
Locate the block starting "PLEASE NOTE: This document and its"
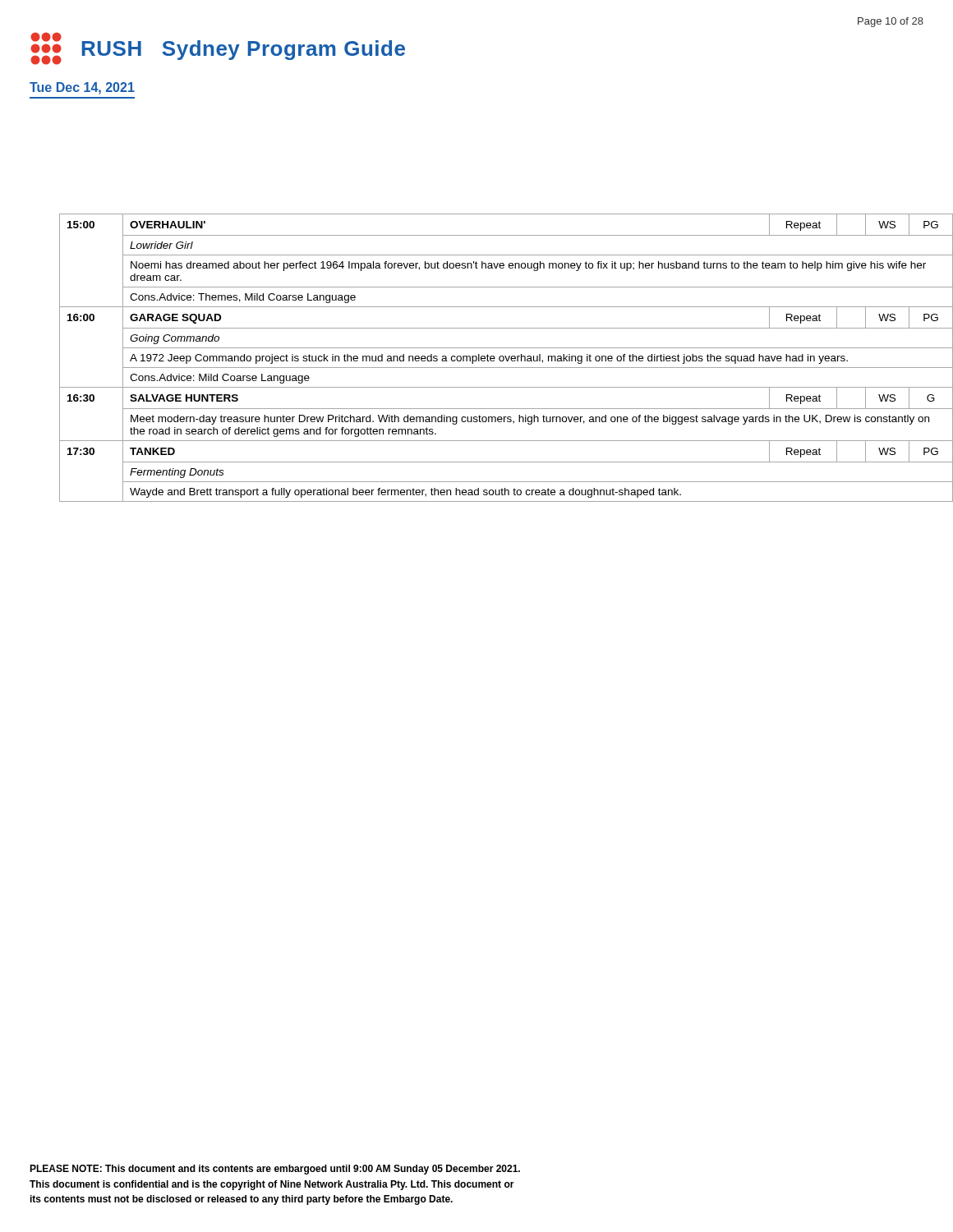(275, 1184)
